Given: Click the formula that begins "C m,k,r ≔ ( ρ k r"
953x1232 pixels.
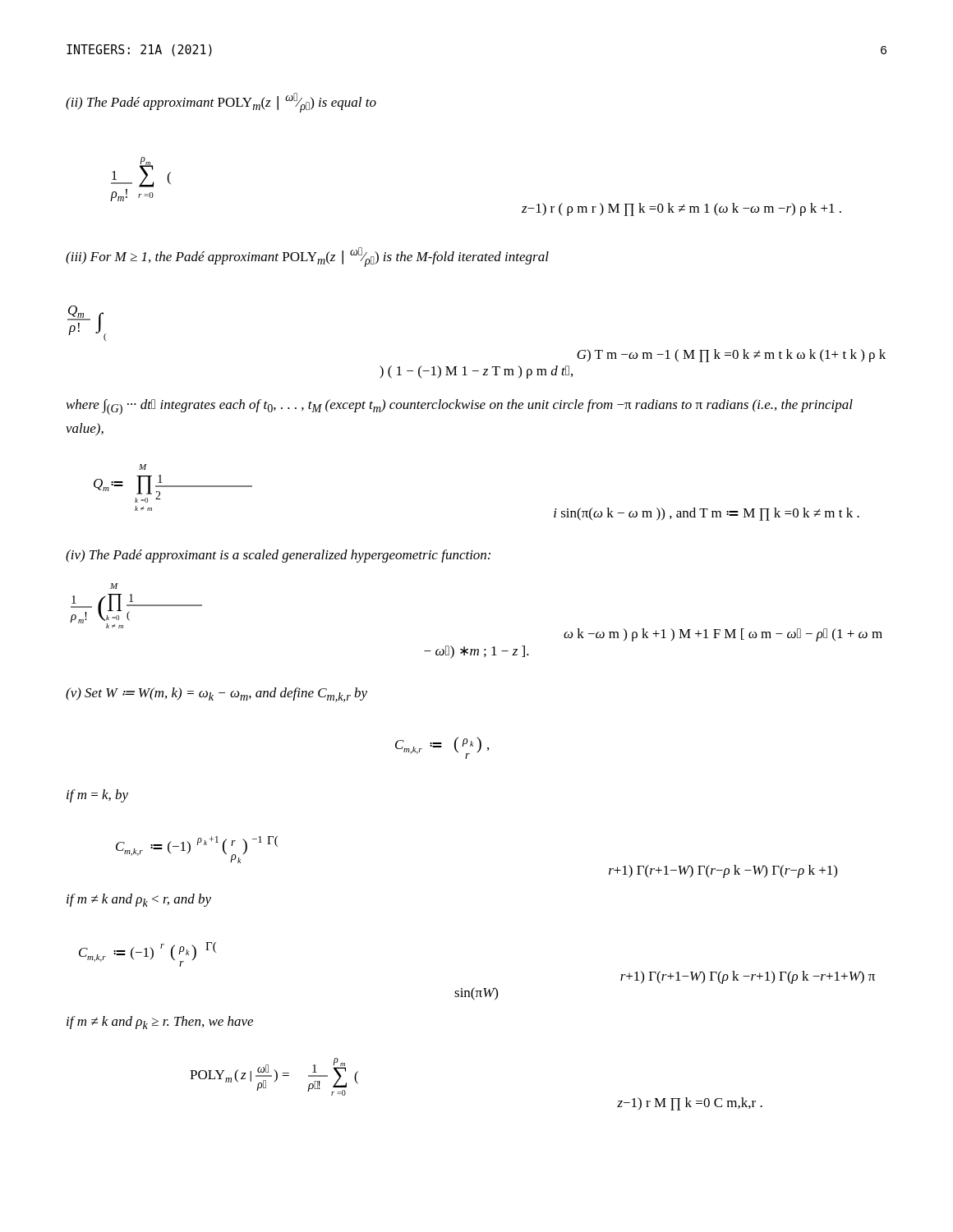Looking at the screenshot, I should (x=476, y=742).
